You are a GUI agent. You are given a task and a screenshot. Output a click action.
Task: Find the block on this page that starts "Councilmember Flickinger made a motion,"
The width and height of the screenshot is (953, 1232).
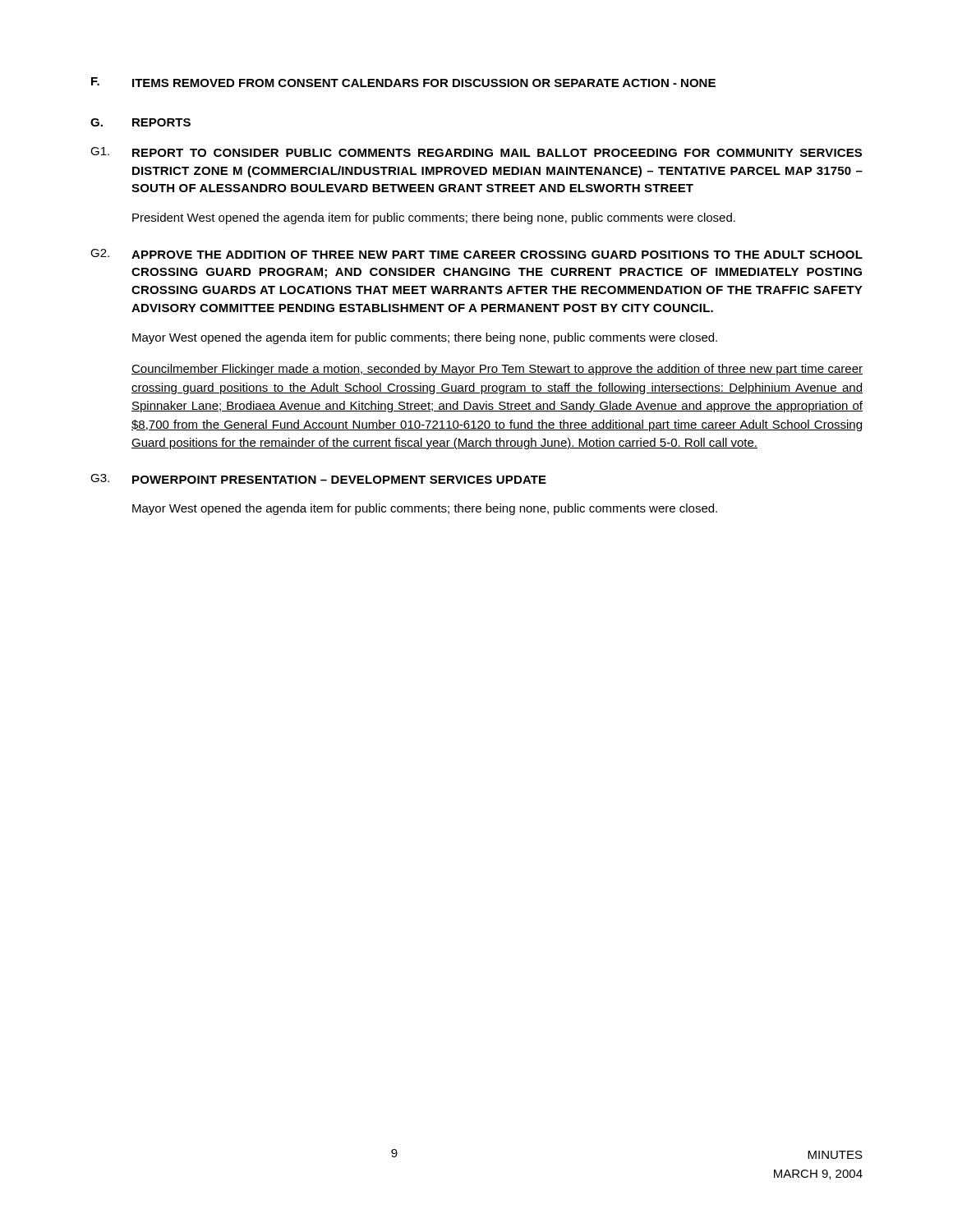(x=497, y=405)
